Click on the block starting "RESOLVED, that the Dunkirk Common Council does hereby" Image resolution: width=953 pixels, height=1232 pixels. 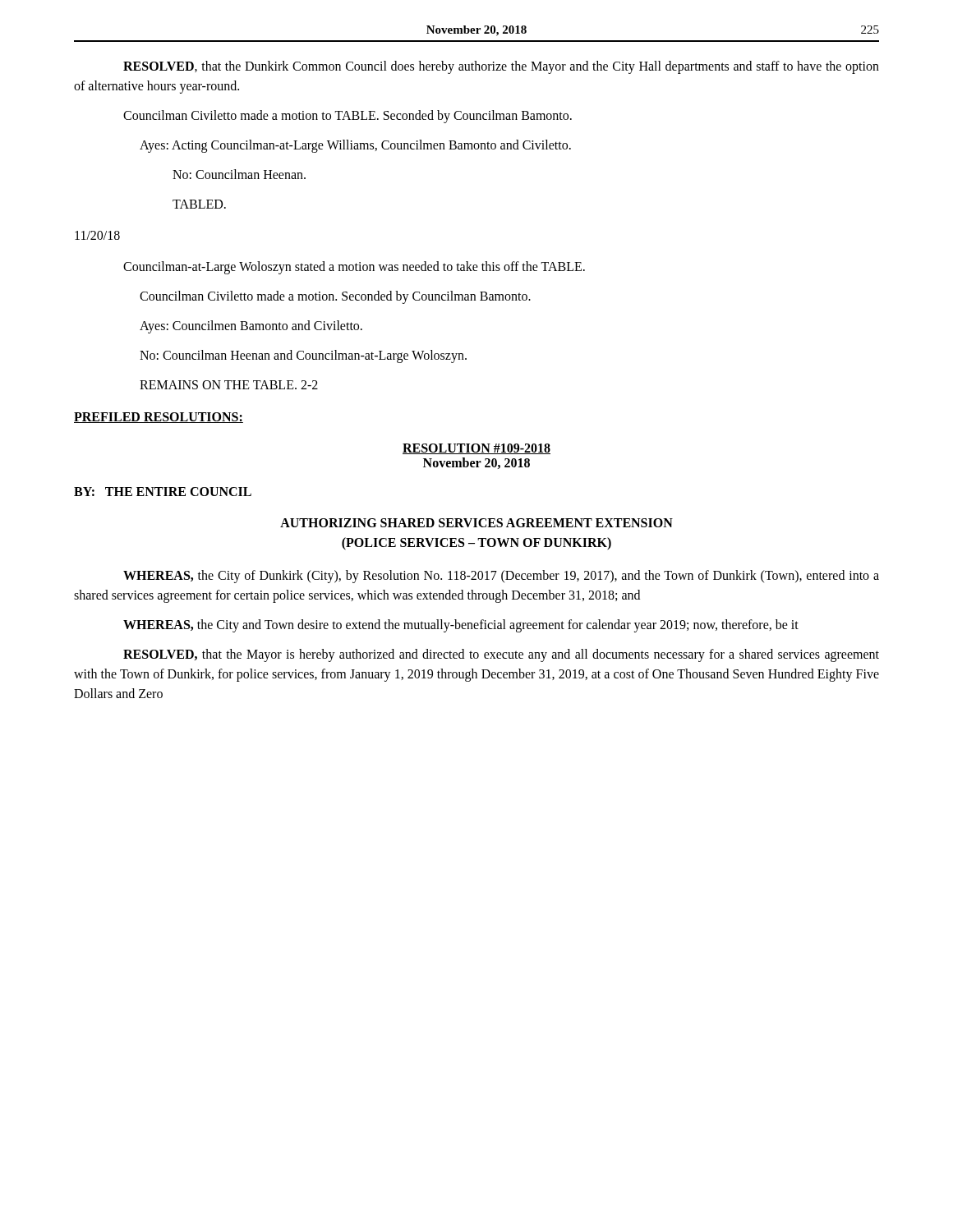pyautogui.click(x=476, y=76)
